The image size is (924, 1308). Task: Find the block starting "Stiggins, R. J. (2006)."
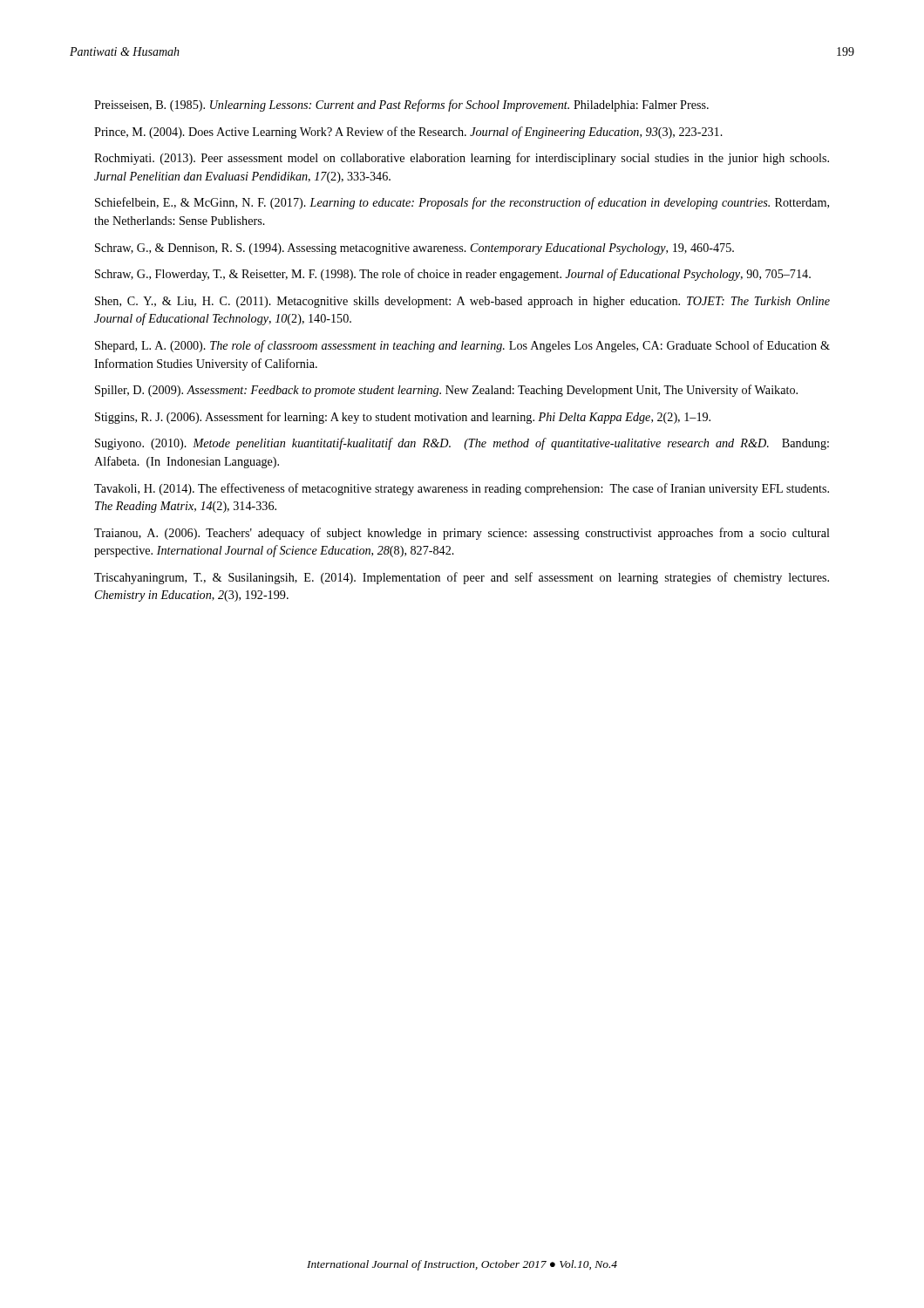coord(403,417)
